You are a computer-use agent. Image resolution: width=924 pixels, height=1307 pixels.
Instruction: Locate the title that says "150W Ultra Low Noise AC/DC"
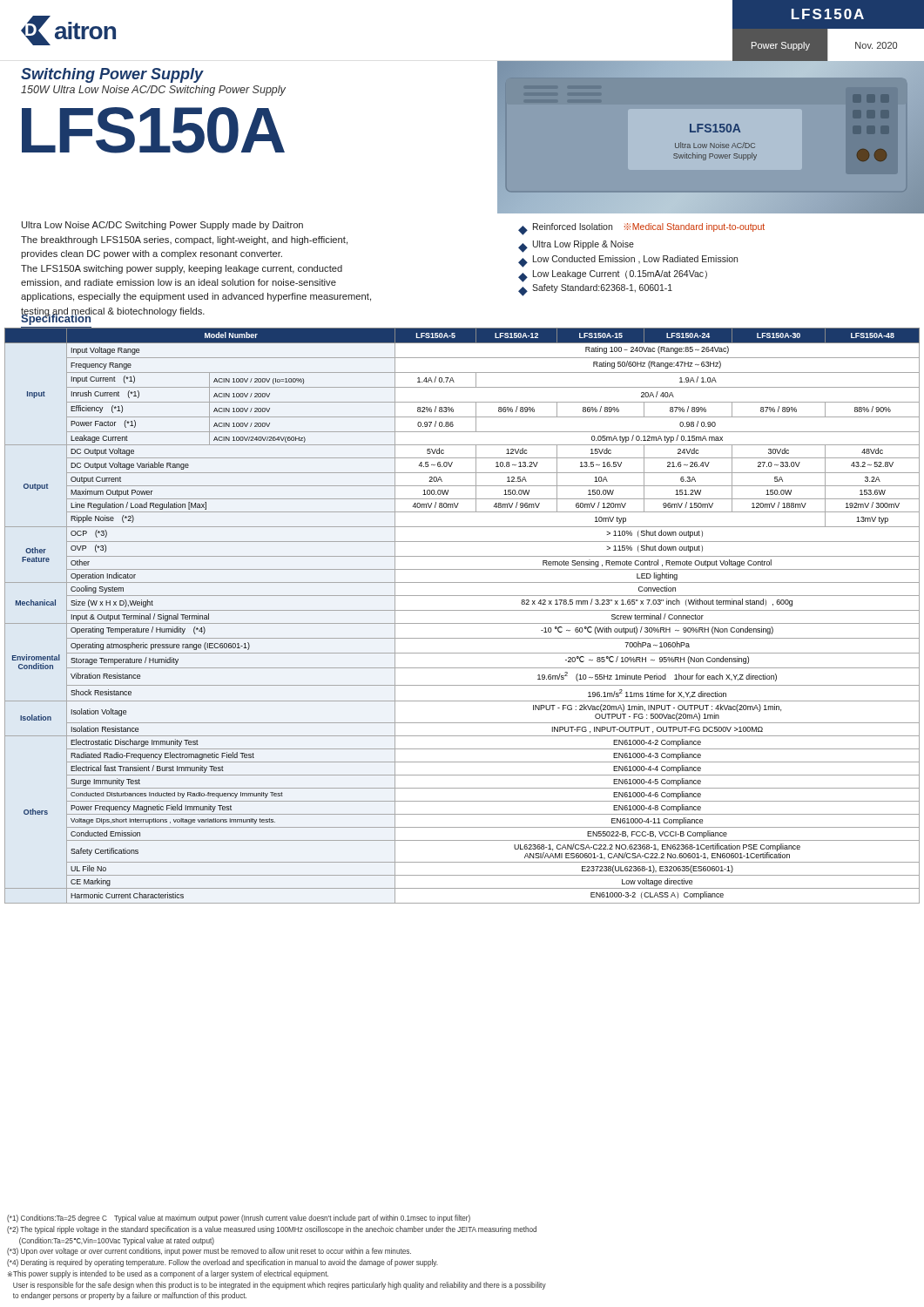(153, 90)
